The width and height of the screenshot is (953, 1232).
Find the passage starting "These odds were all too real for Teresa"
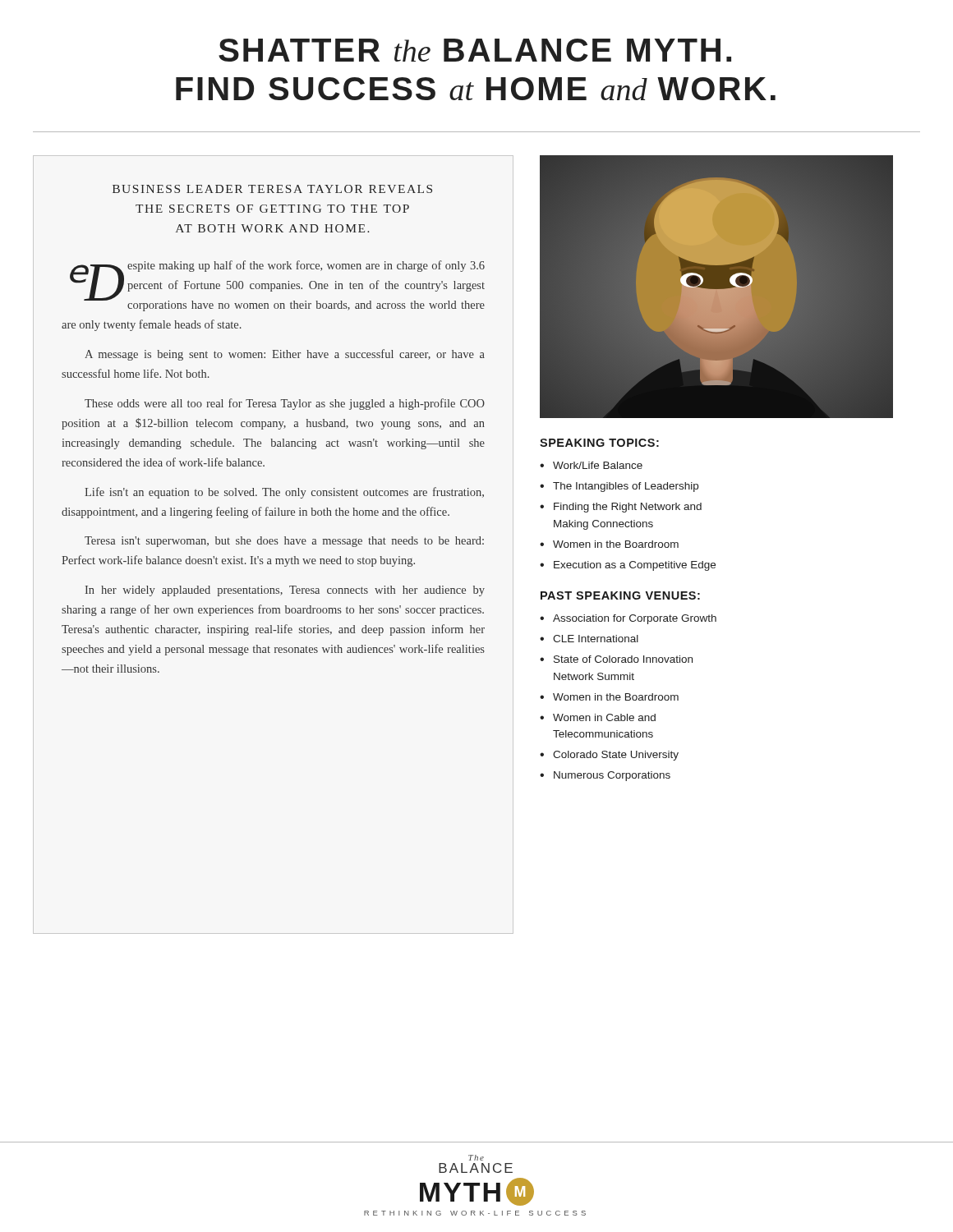(273, 433)
